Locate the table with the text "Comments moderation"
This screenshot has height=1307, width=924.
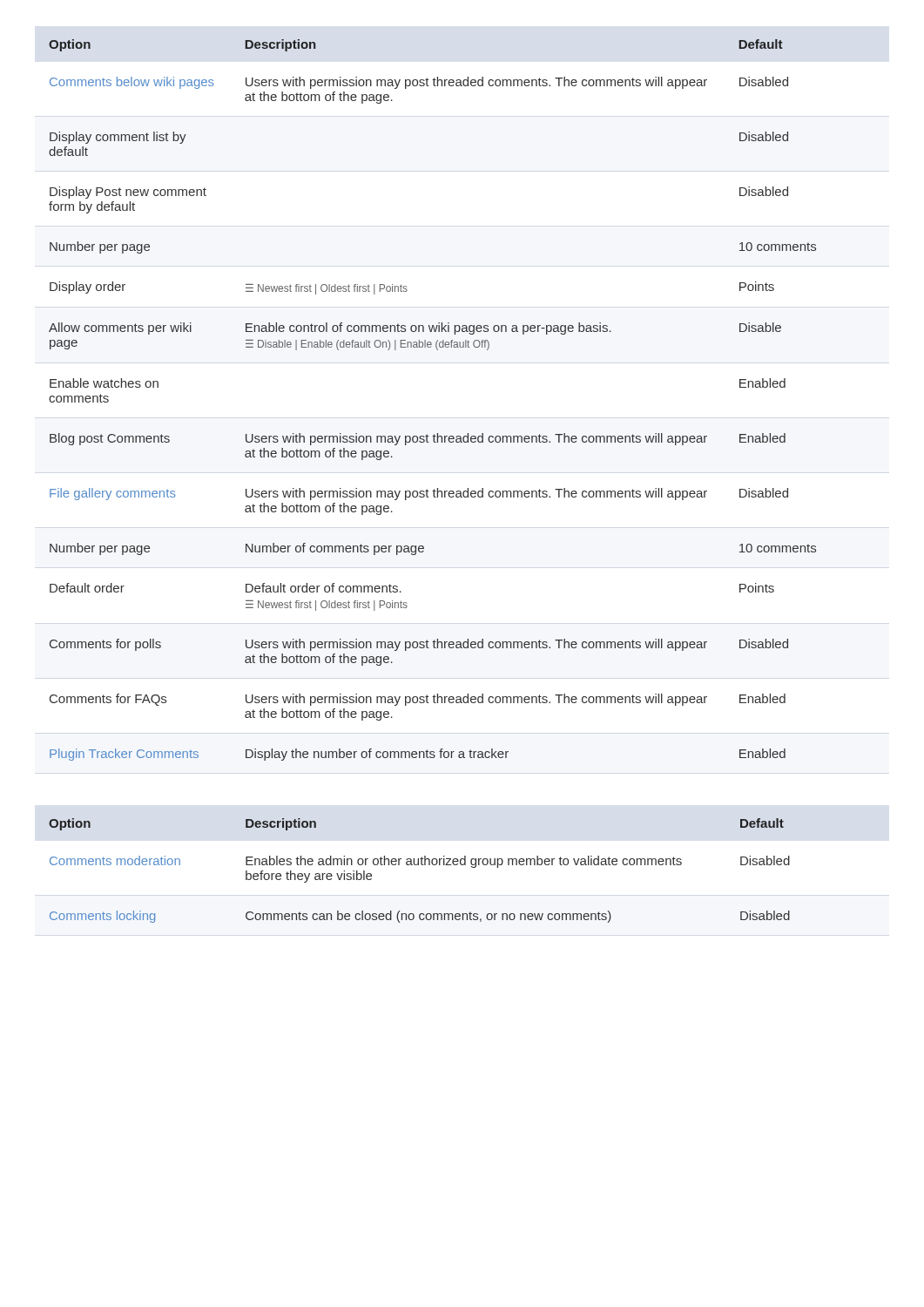[462, 870]
